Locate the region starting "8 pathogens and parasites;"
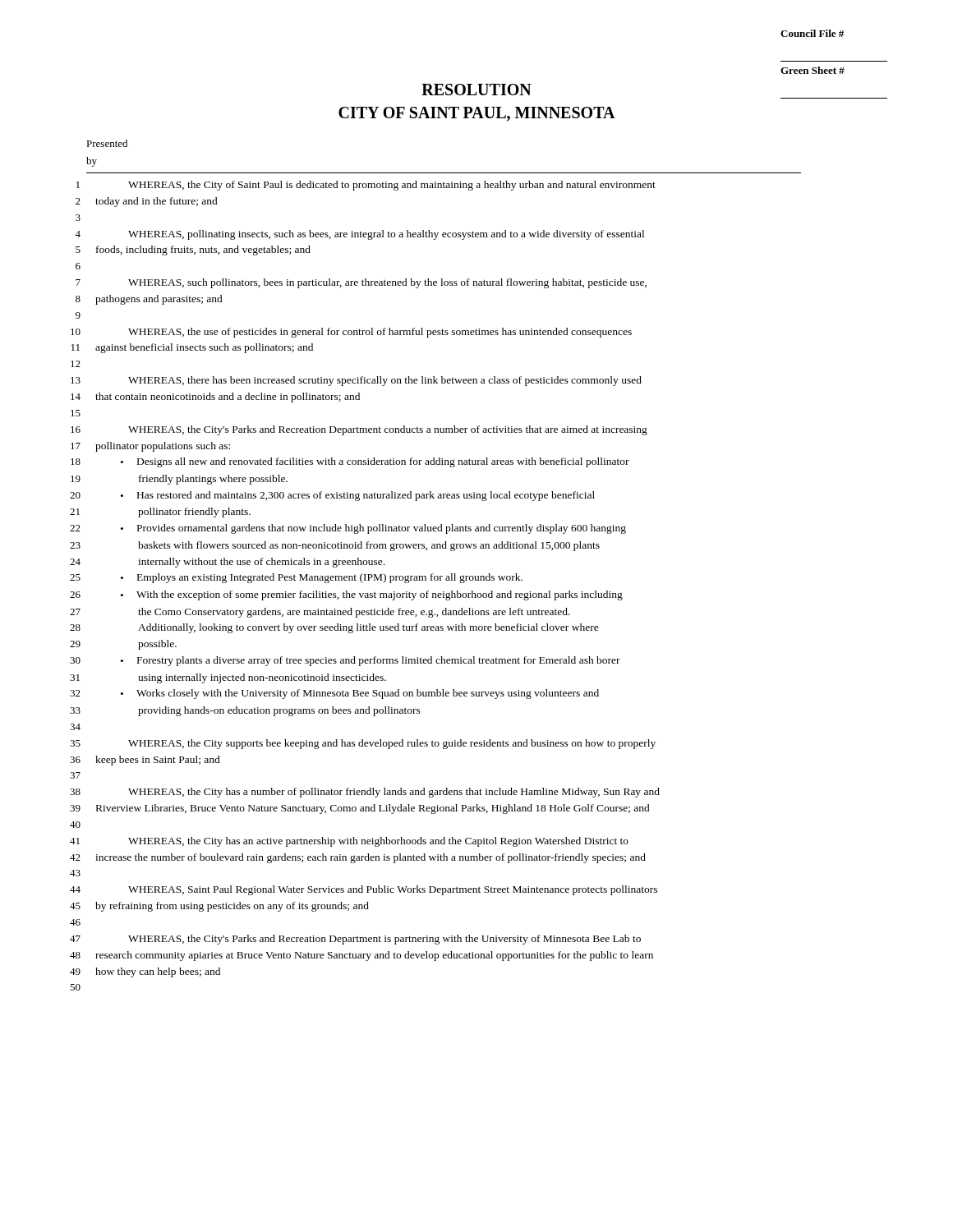This screenshot has height=1232, width=953. (149, 300)
